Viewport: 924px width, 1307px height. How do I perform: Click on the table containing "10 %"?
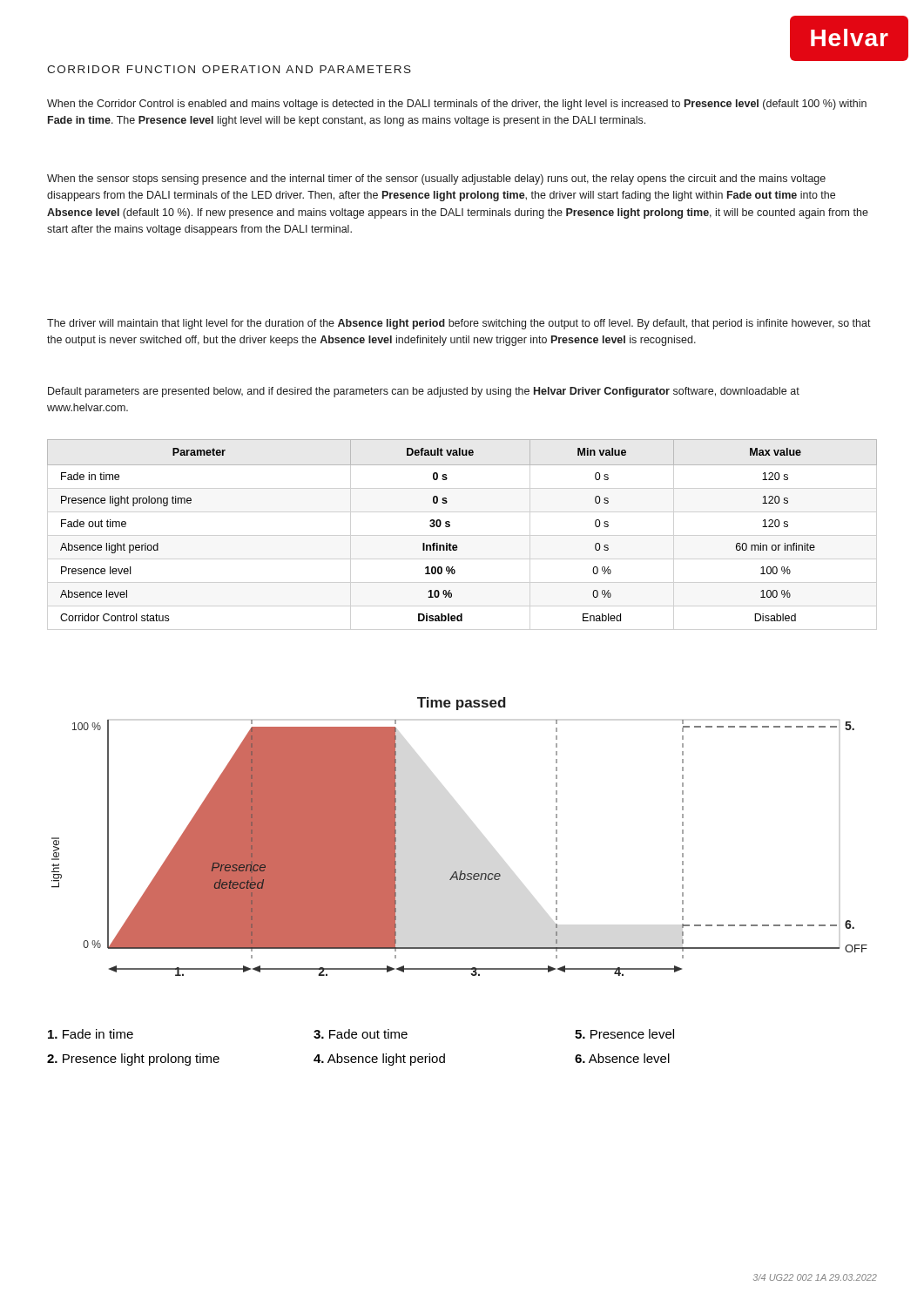(x=462, y=535)
